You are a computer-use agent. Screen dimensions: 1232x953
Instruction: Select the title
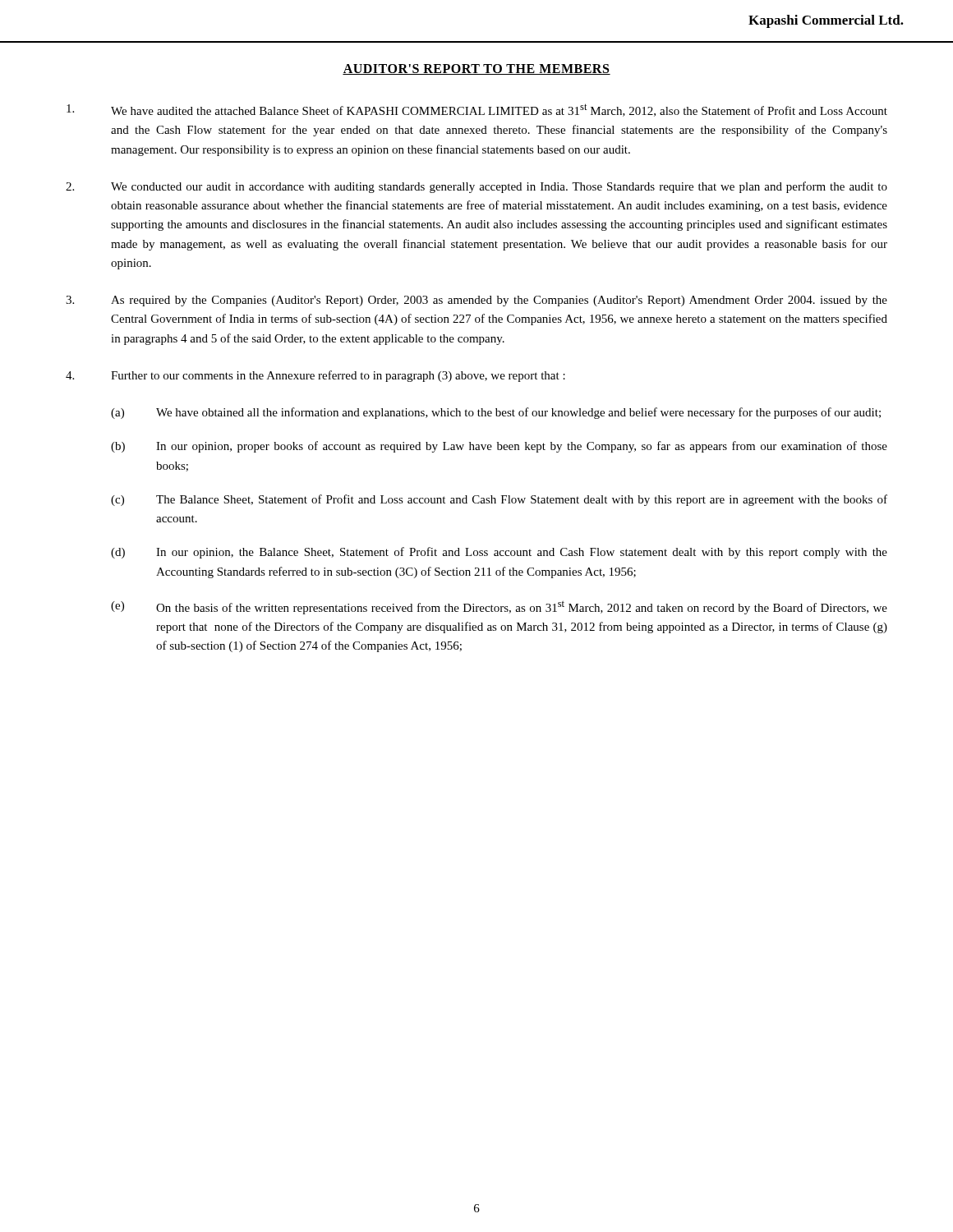(x=476, y=69)
